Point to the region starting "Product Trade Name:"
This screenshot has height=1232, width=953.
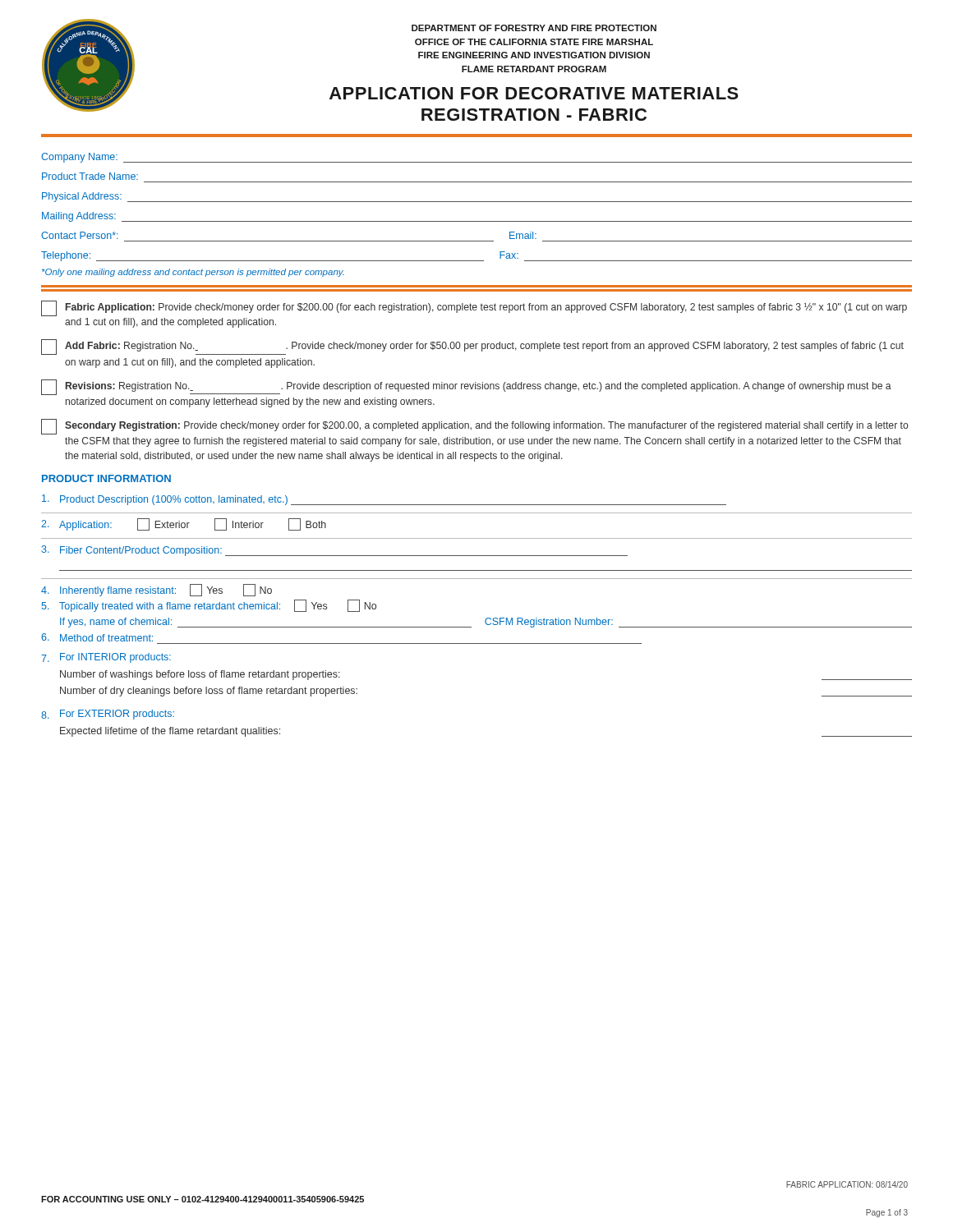476,175
